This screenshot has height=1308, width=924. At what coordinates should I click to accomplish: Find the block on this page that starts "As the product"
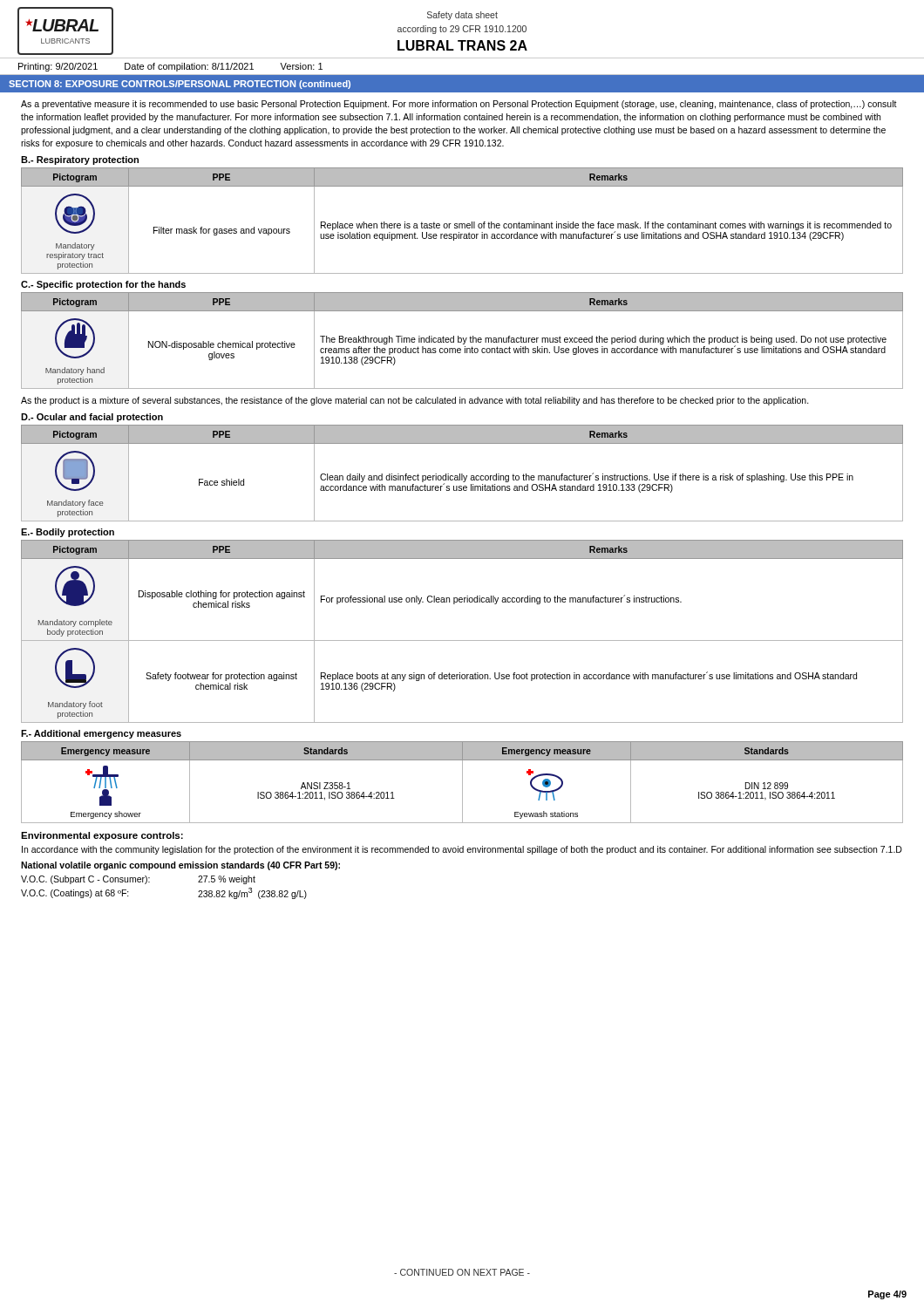tap(415, 401)
